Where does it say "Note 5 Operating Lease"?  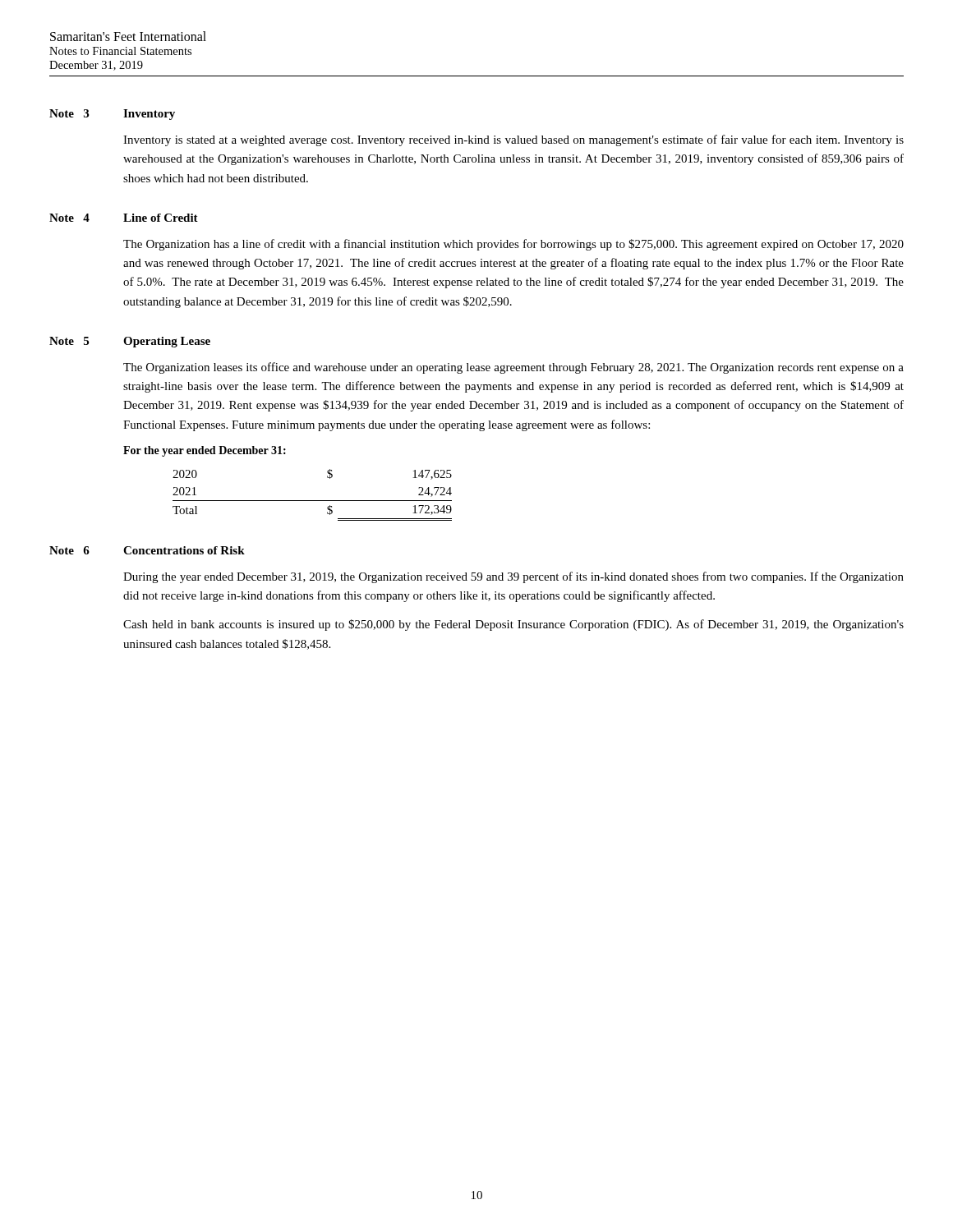[130, 341]
